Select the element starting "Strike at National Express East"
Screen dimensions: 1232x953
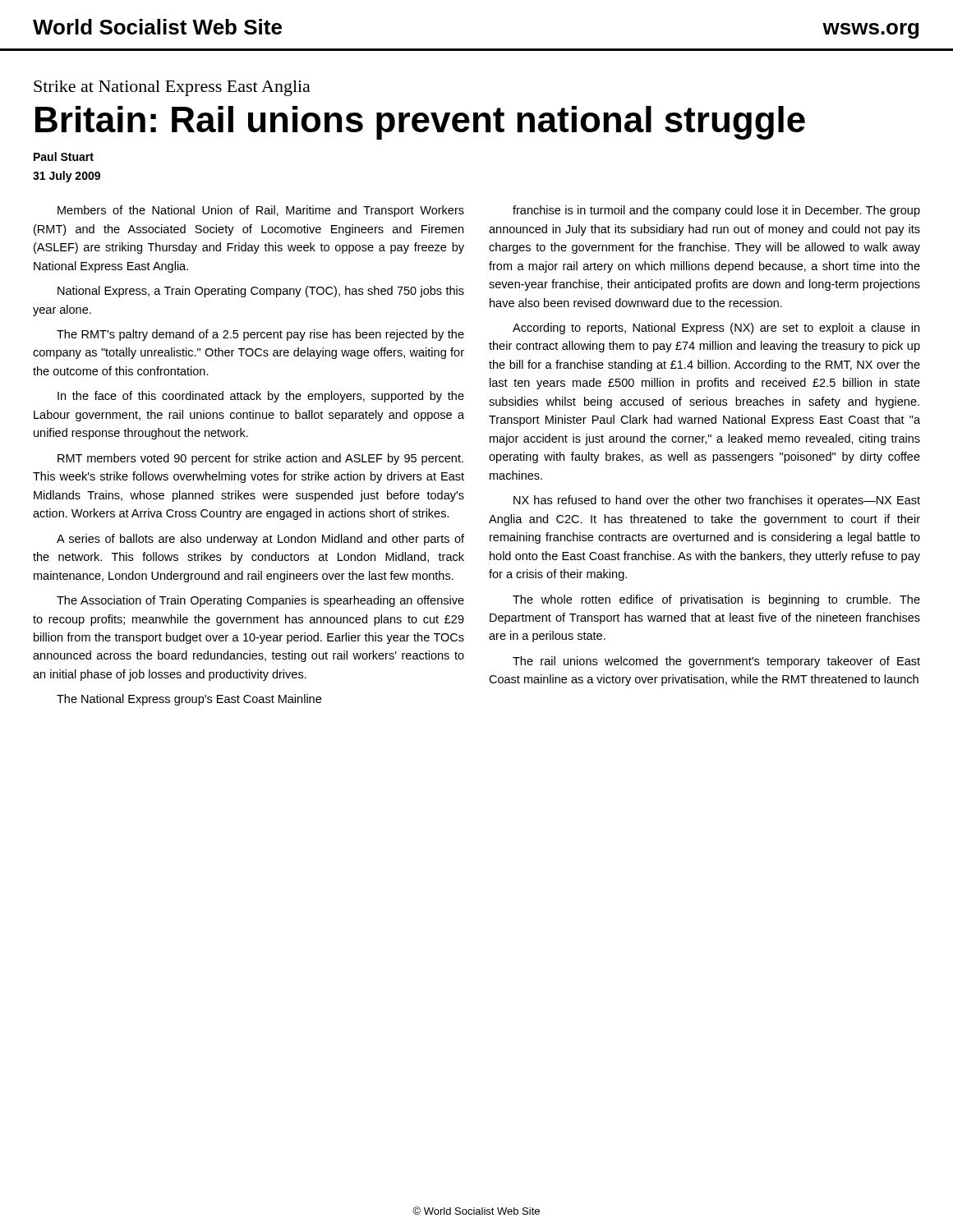(172, 86)
